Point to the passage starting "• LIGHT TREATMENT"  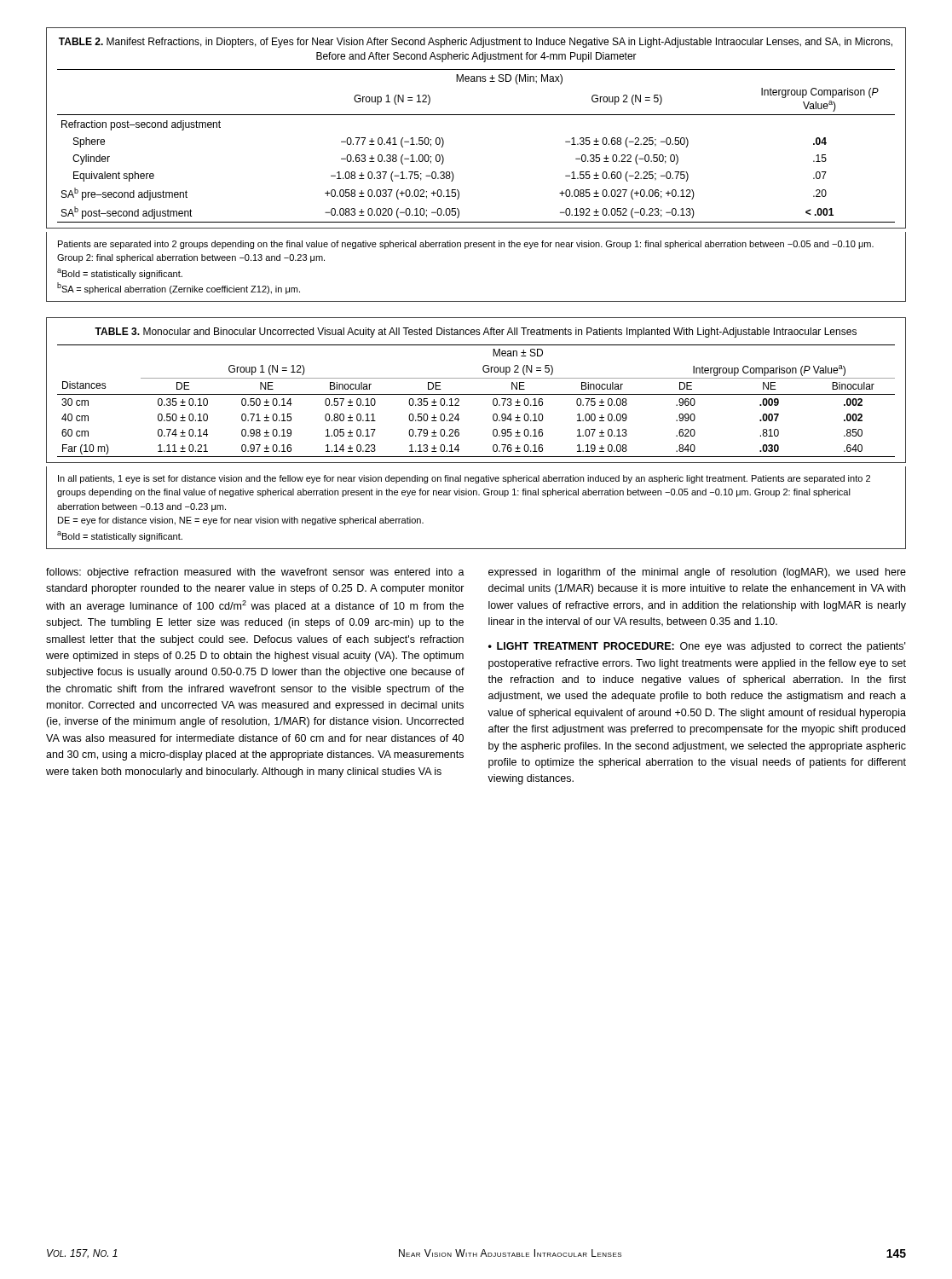click(697, 713)
